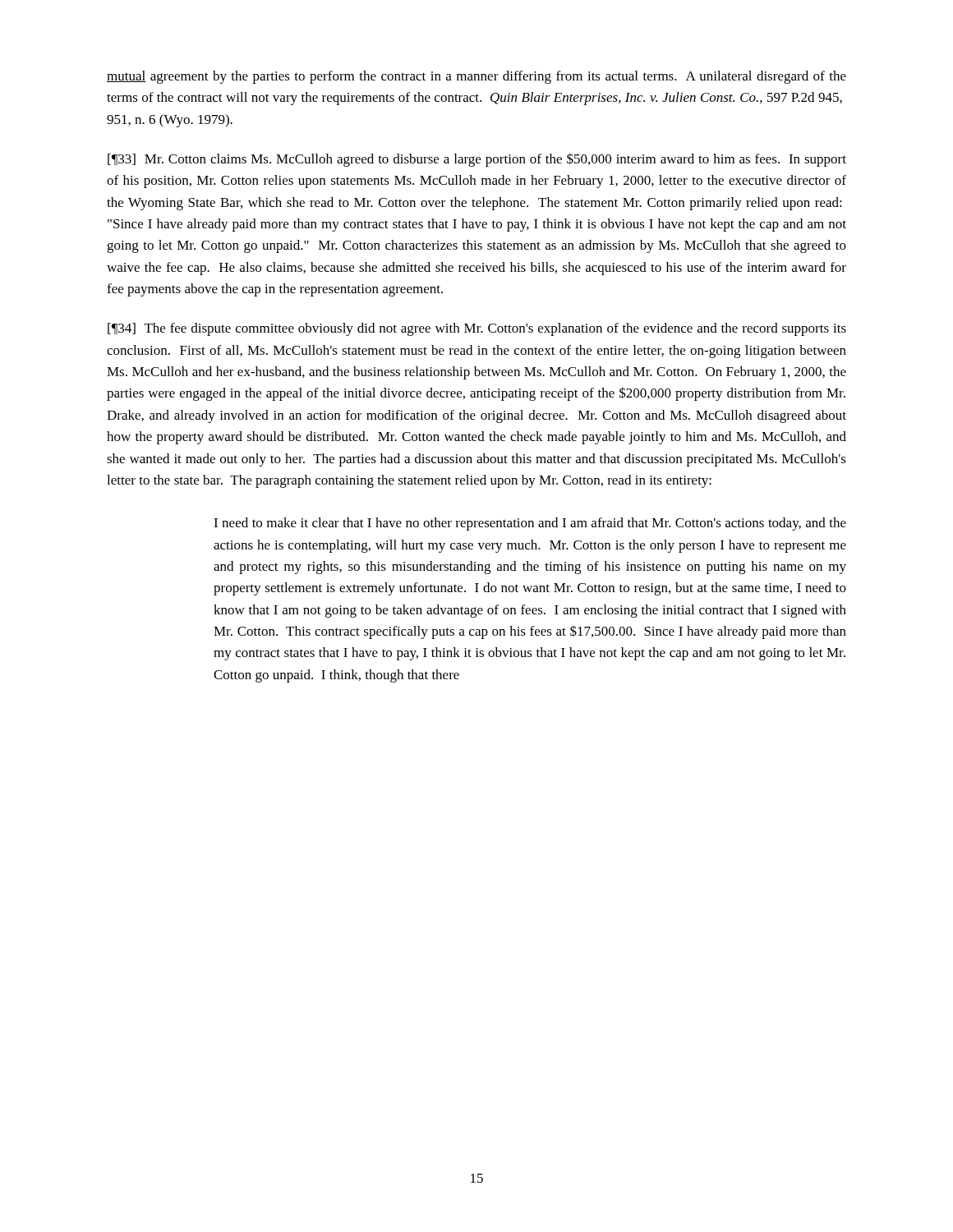Point to the element starting "[¶33] Mr. Cotton claims Ms."
The height and width of the screenshot is (1232, 953).
click(x=476, y=224)
